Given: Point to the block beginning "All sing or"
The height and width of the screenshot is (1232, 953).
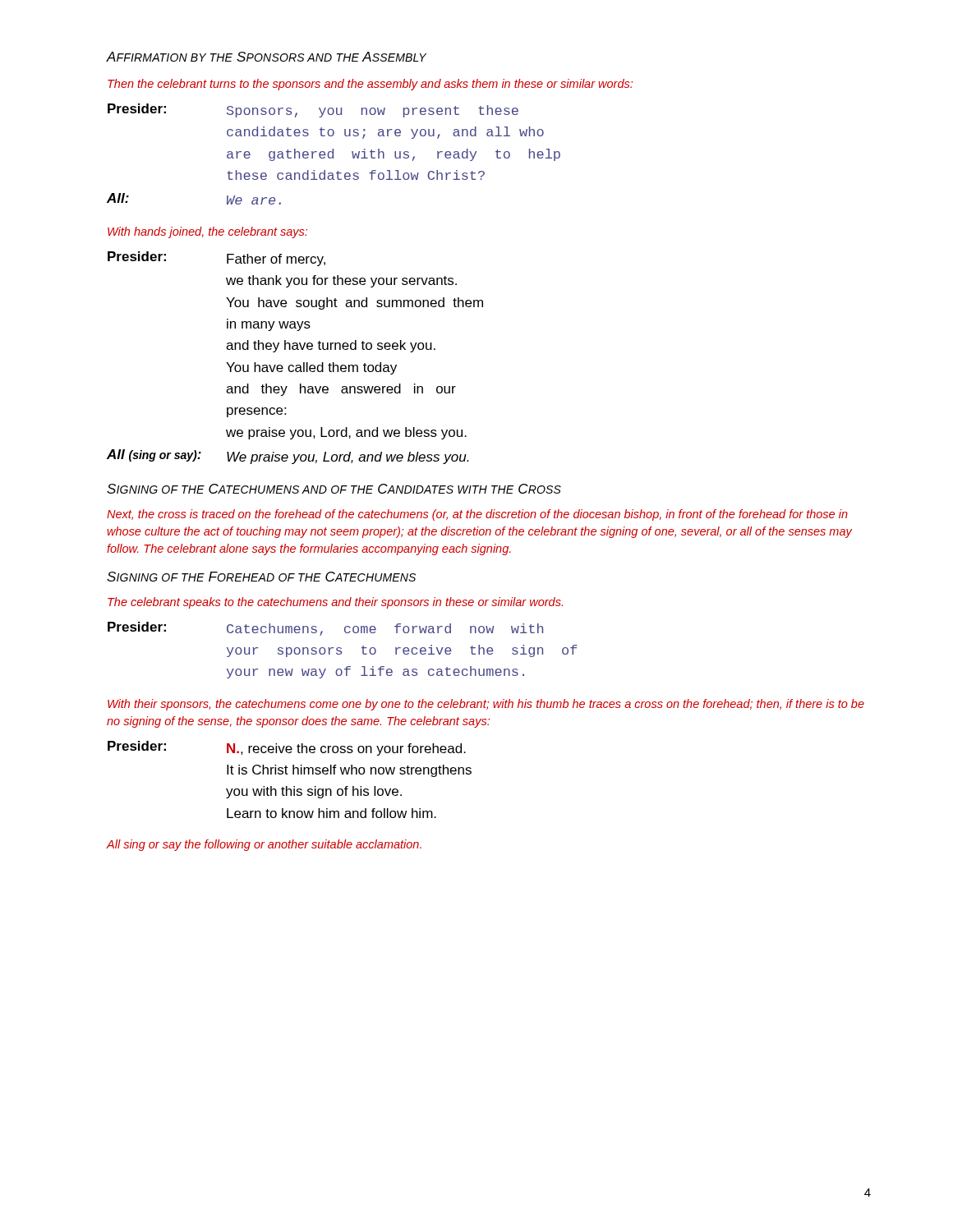Looking at the screenshot, I should [265, 844].
